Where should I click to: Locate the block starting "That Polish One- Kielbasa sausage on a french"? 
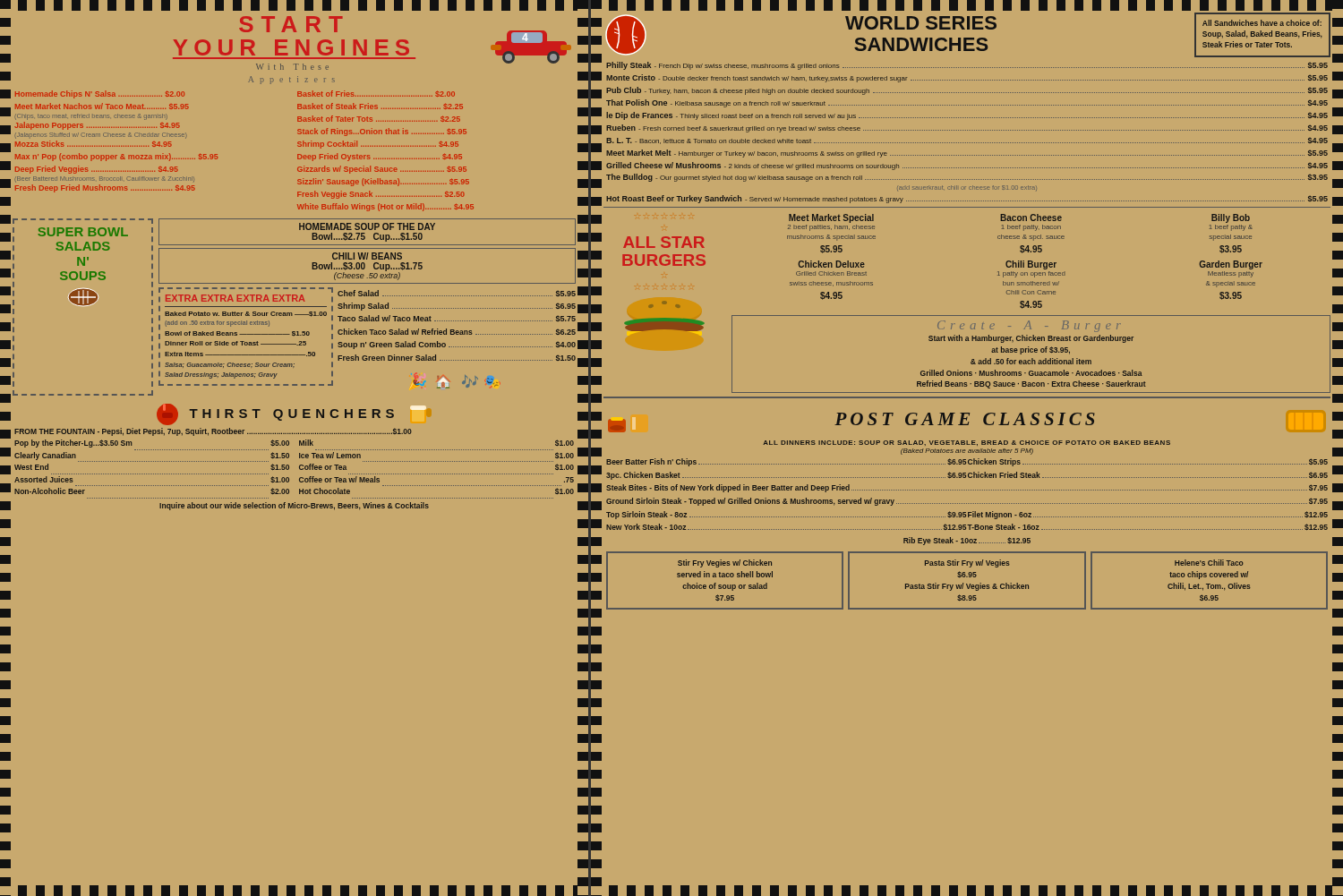967,104
